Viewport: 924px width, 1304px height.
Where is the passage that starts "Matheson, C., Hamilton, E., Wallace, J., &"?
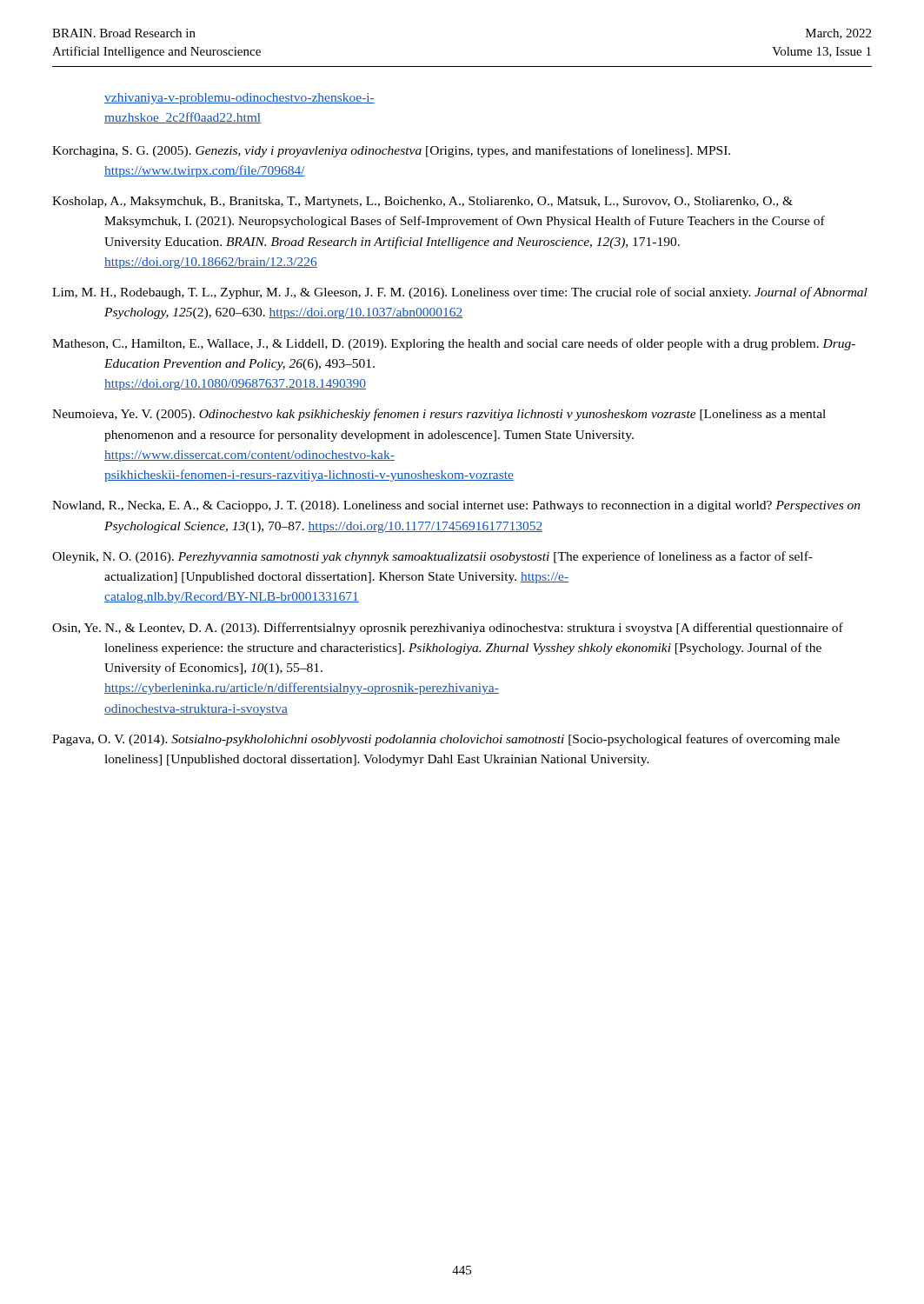[x=454, y=344]
